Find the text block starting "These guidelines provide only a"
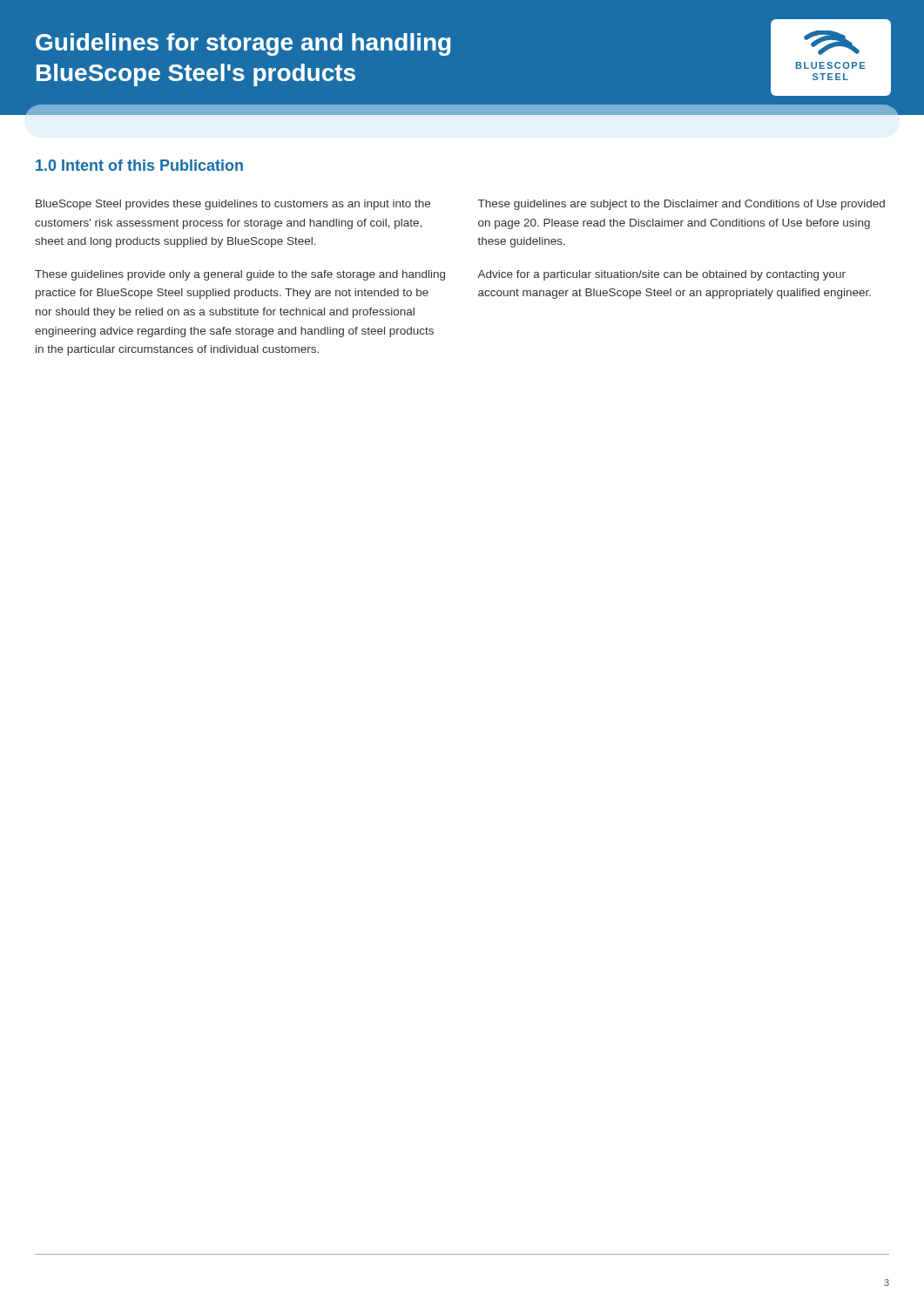 [x=241, y=312]
